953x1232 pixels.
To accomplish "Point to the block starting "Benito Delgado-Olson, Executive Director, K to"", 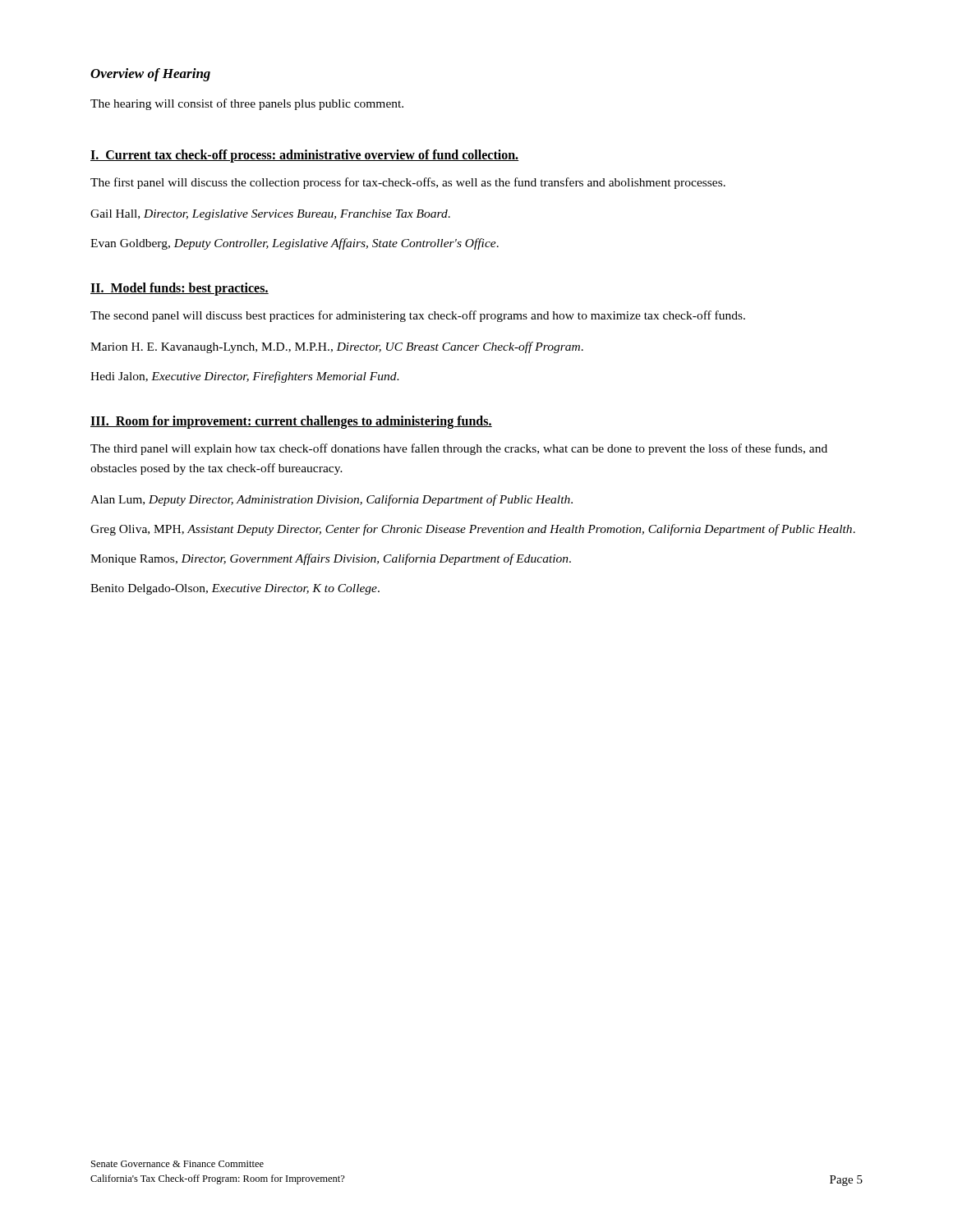I will click(x=235, y=588).
